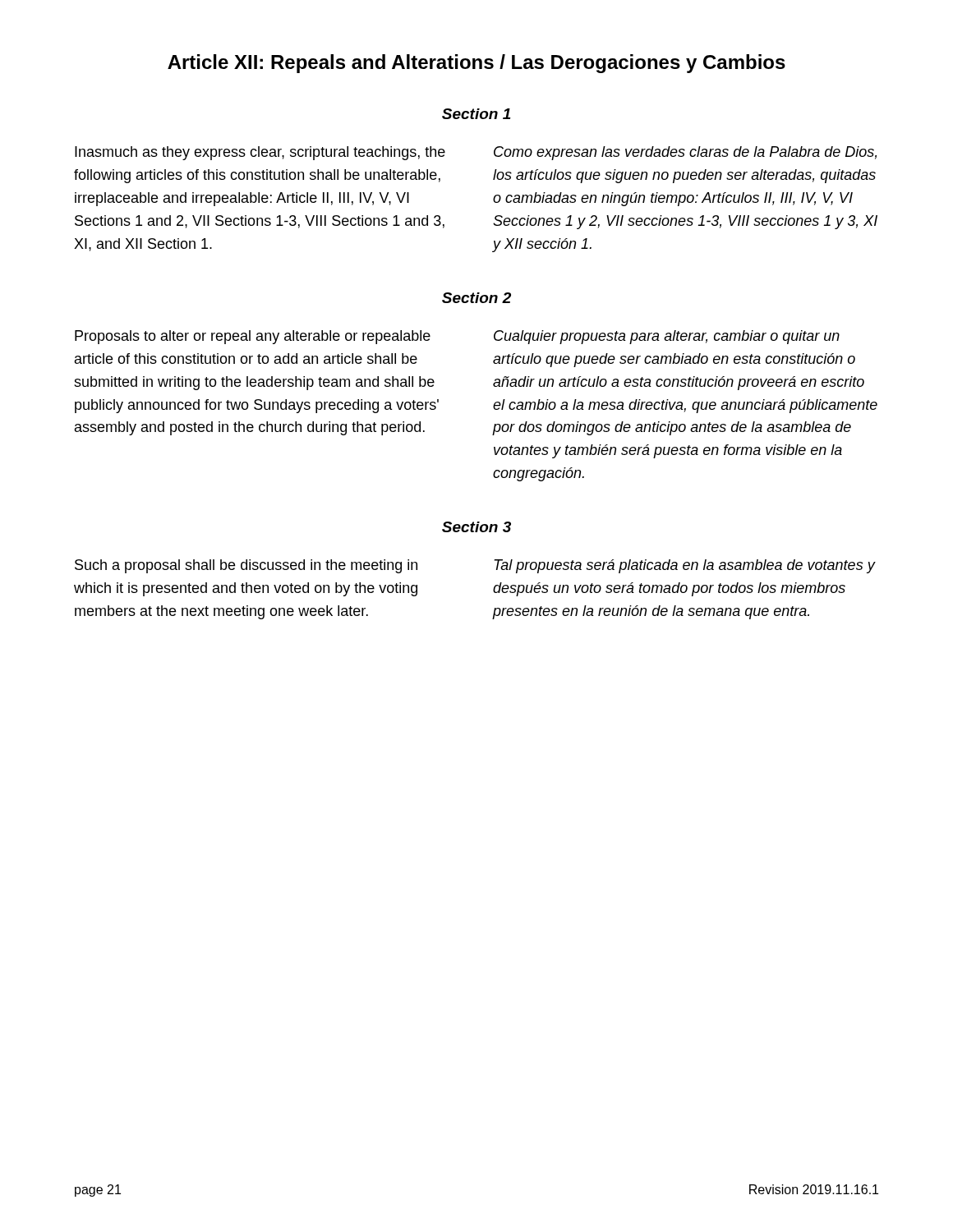Find the text starting "Cualquier propuesta para"
This screenshot has width=953, height=1232.
point(685,405)
